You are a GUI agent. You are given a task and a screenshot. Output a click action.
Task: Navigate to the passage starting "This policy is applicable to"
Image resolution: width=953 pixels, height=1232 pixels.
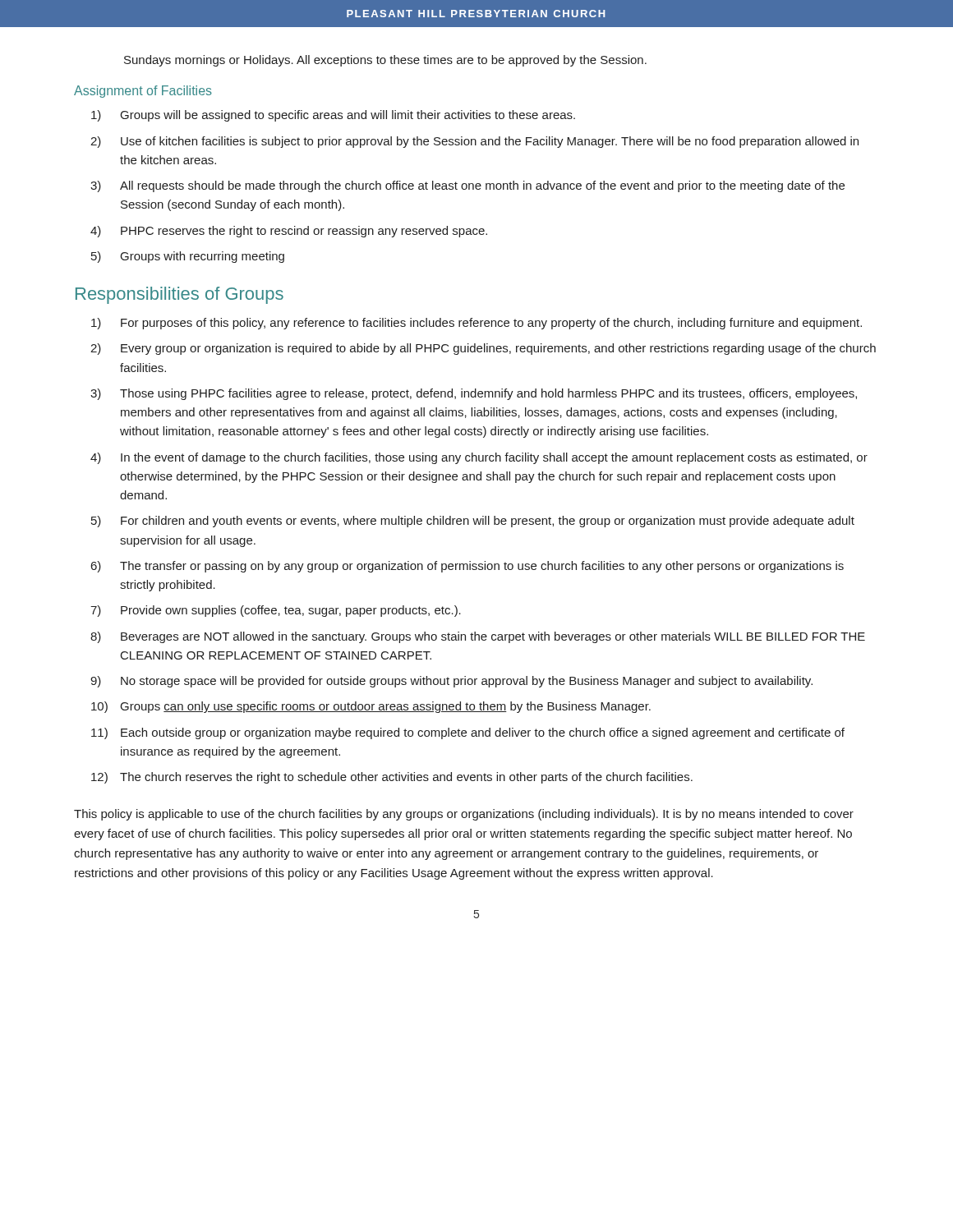coord(464,843)
